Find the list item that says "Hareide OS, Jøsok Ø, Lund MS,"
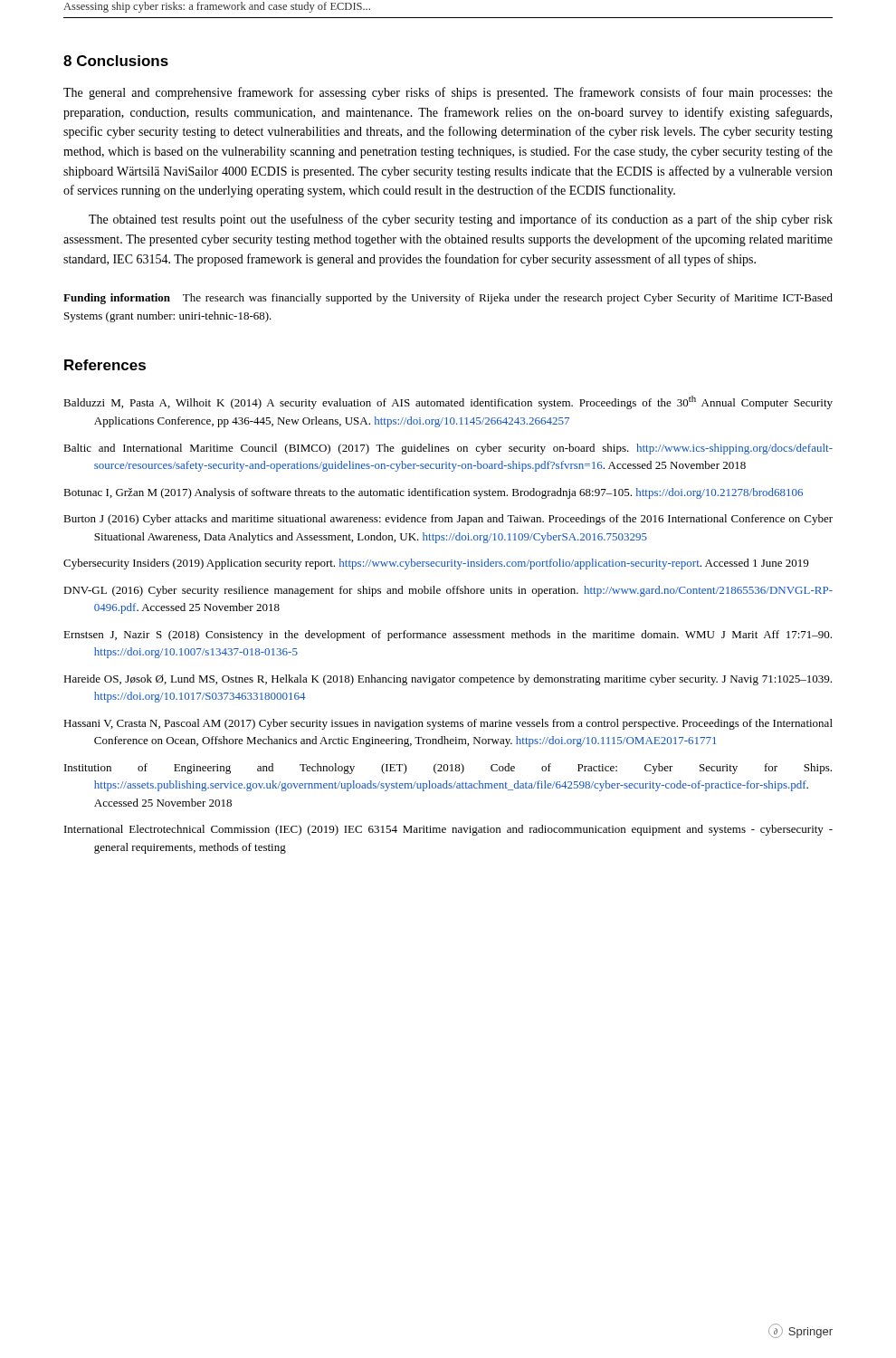 tap(448, 687)
